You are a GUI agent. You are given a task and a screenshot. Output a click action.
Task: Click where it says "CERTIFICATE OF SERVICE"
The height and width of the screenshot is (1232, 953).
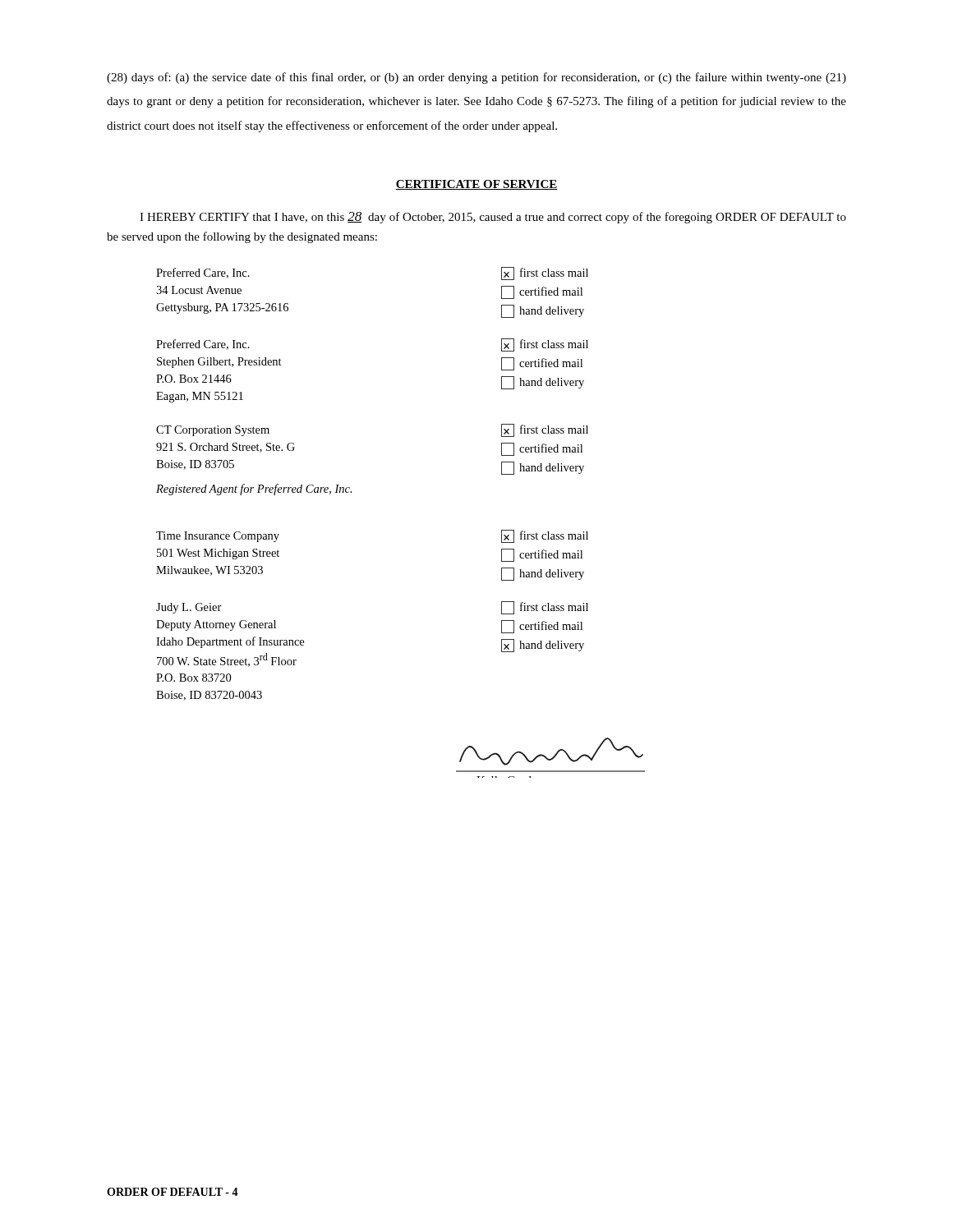pyautogui.click(x=476, y=184)
